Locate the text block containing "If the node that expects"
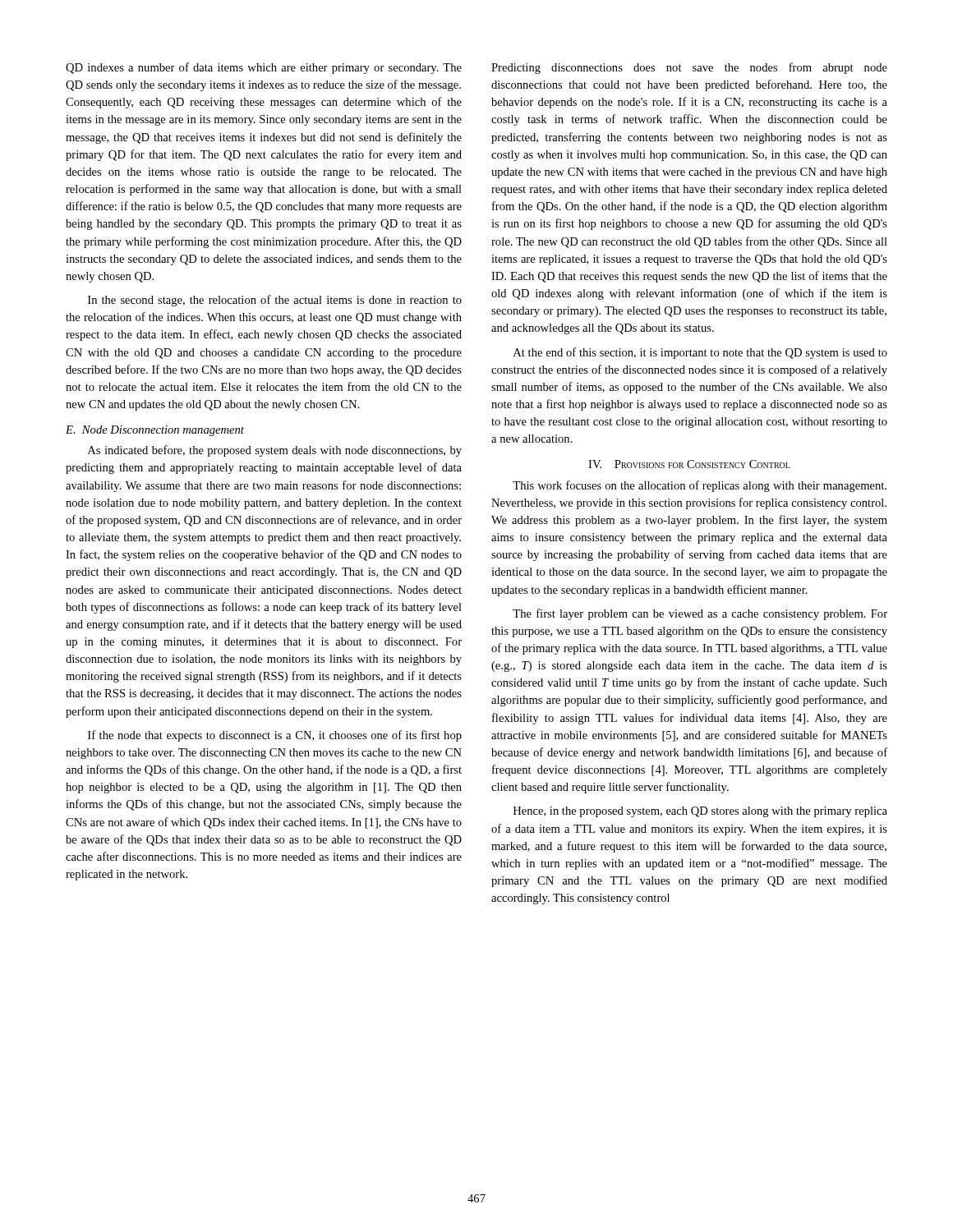Image resolution: width=953 pixels, height=1232 pixels. (264, 805)
